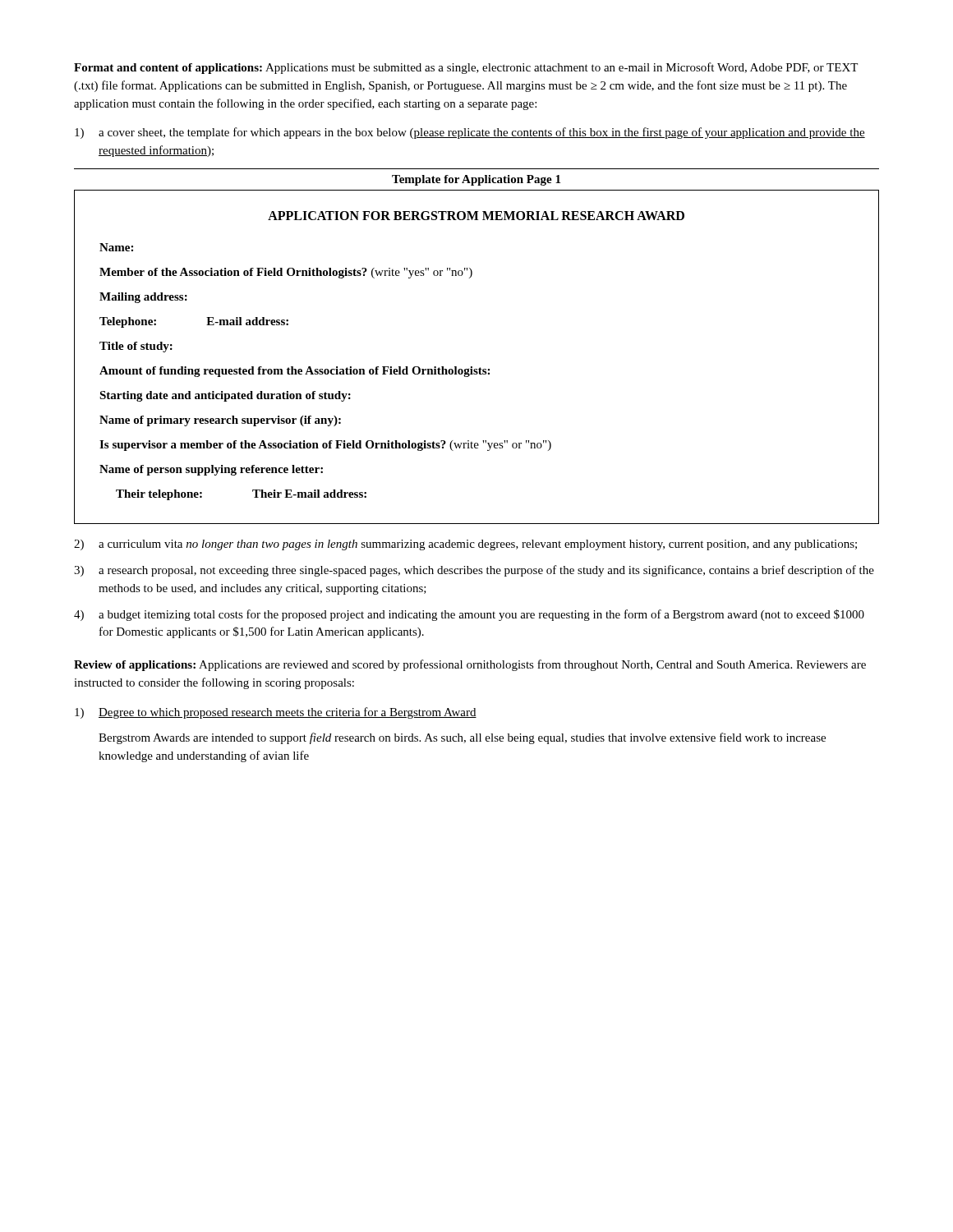Locate the block of text that opens with "2) a curriculum vita no longer than"
Image resolution: width=953 pixels, height=1232 pixels.
(476, 545)
